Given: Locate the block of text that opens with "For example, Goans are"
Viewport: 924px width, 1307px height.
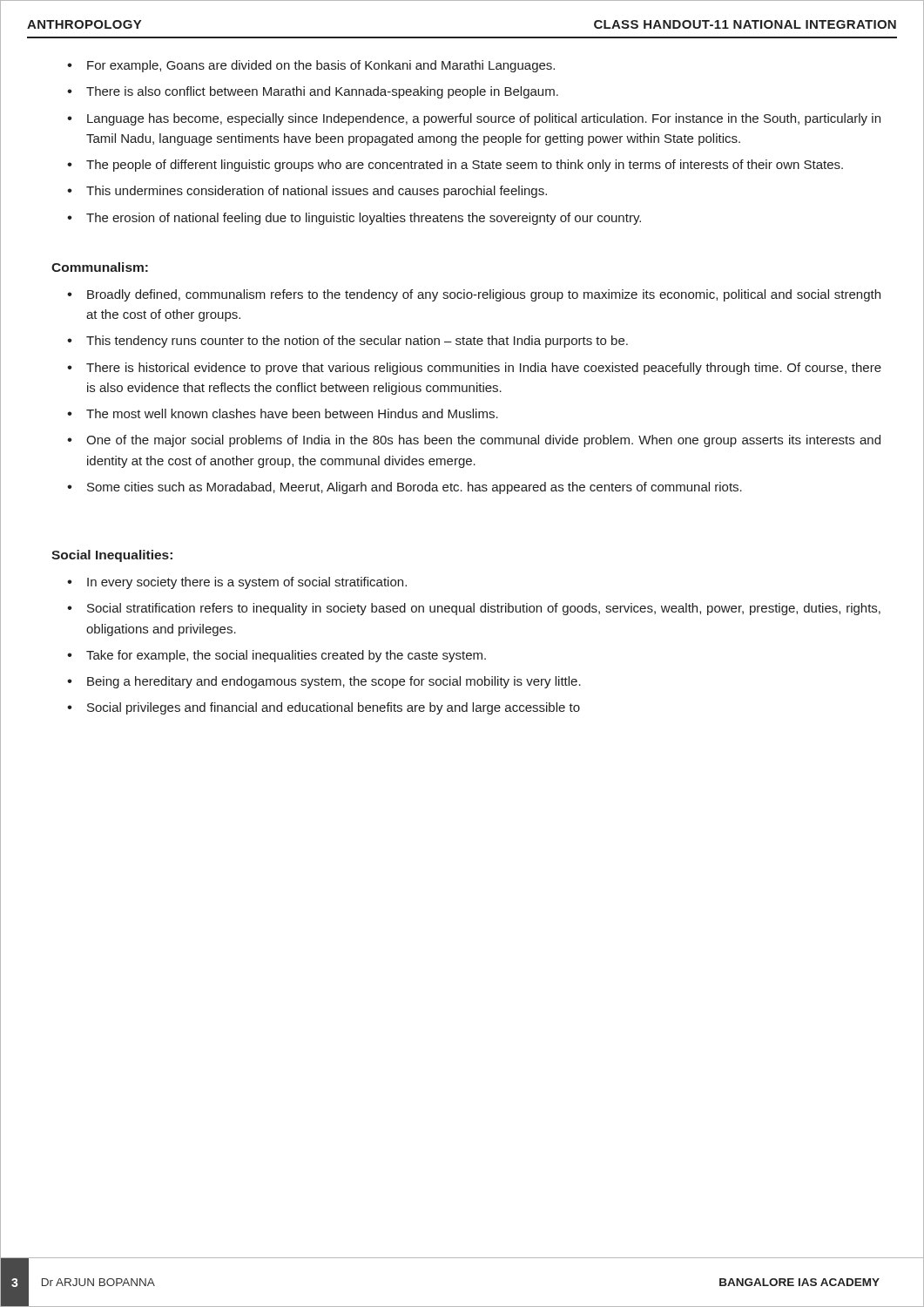Looking at the screenshot, I should click(x=321, y=65).
